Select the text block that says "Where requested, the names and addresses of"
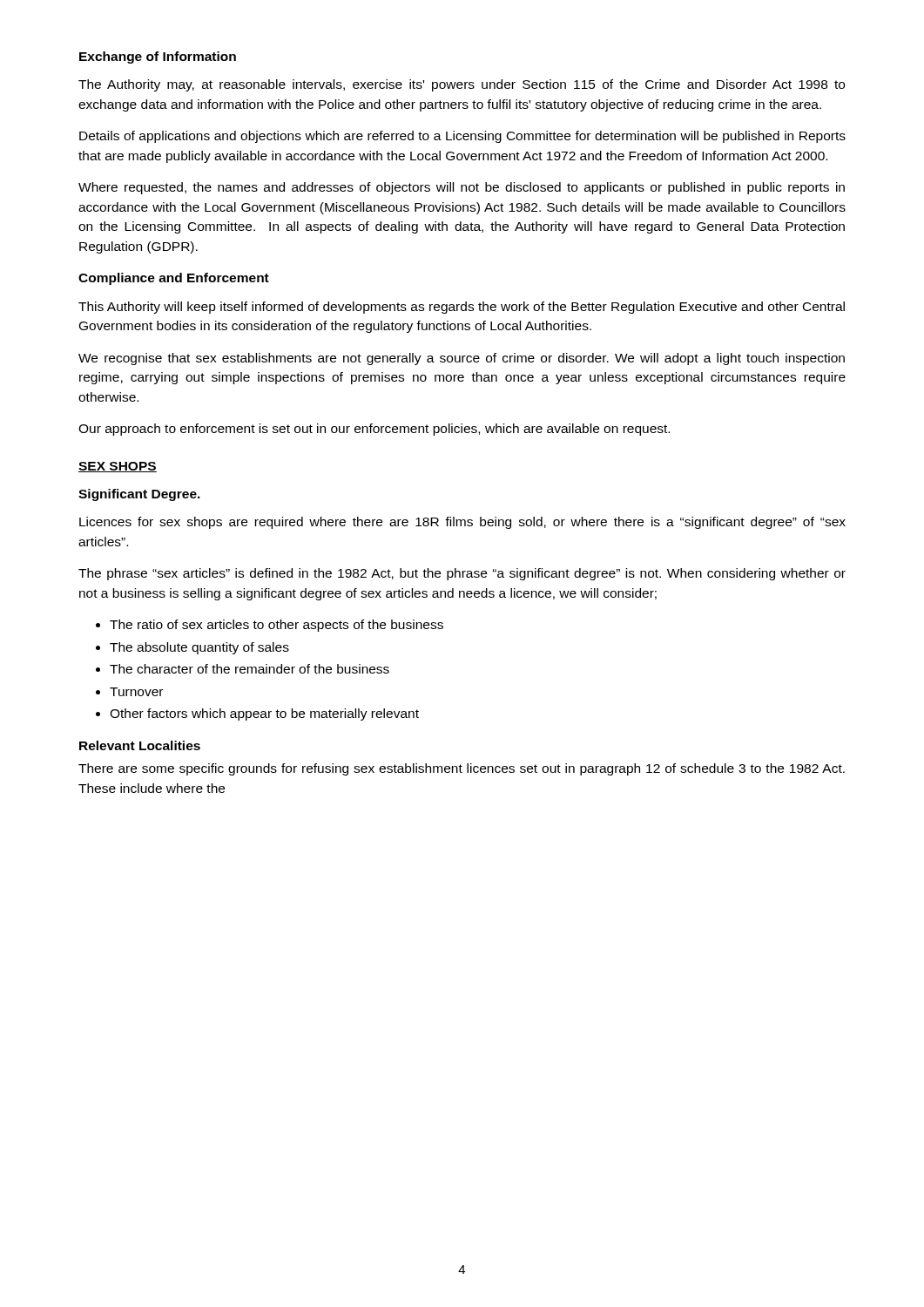The width and height of the screenshot is (924, 1307). [462, 217]
